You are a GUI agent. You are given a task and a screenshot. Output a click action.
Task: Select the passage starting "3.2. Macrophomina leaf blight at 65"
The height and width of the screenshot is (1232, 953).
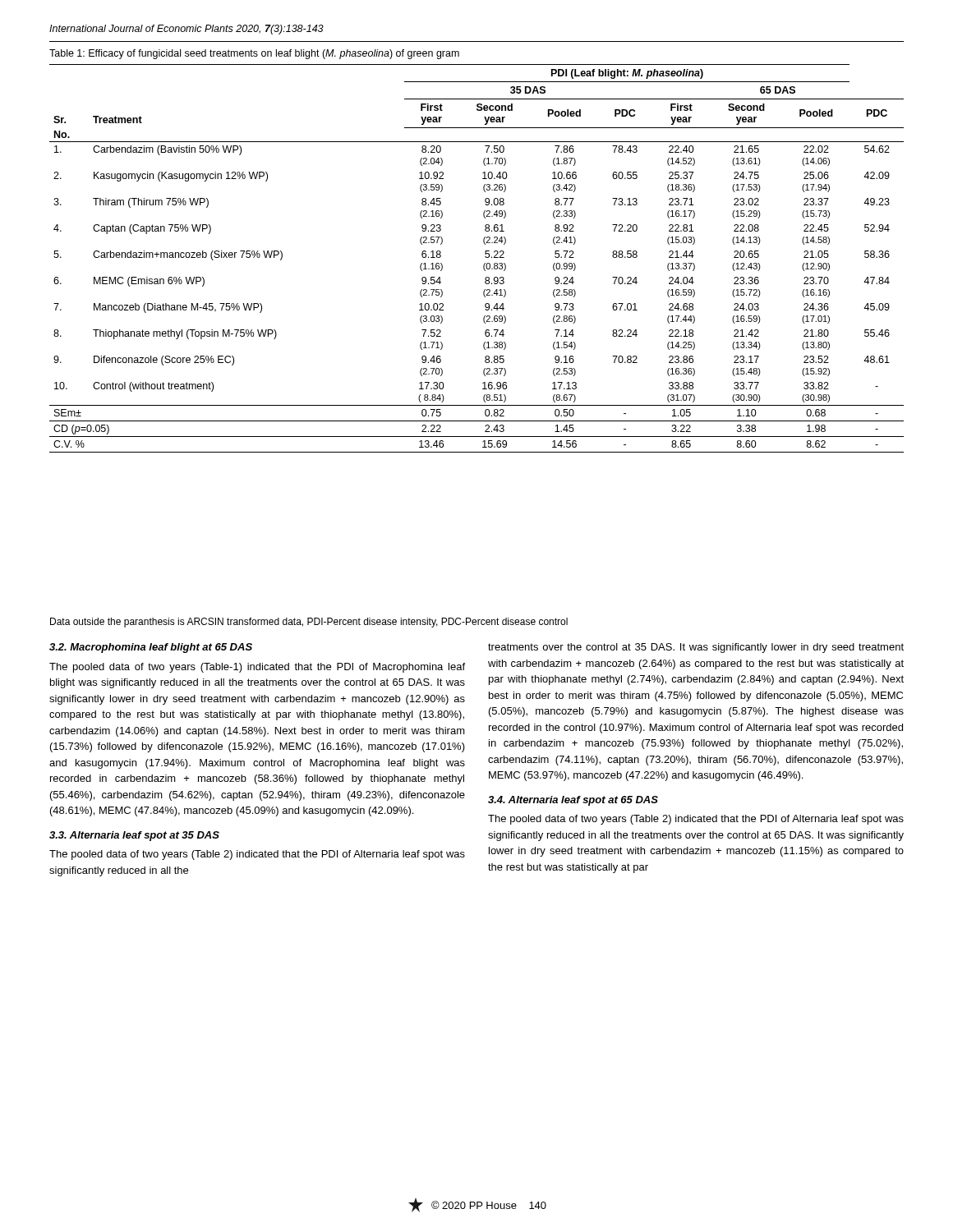[x=151, y=647]
